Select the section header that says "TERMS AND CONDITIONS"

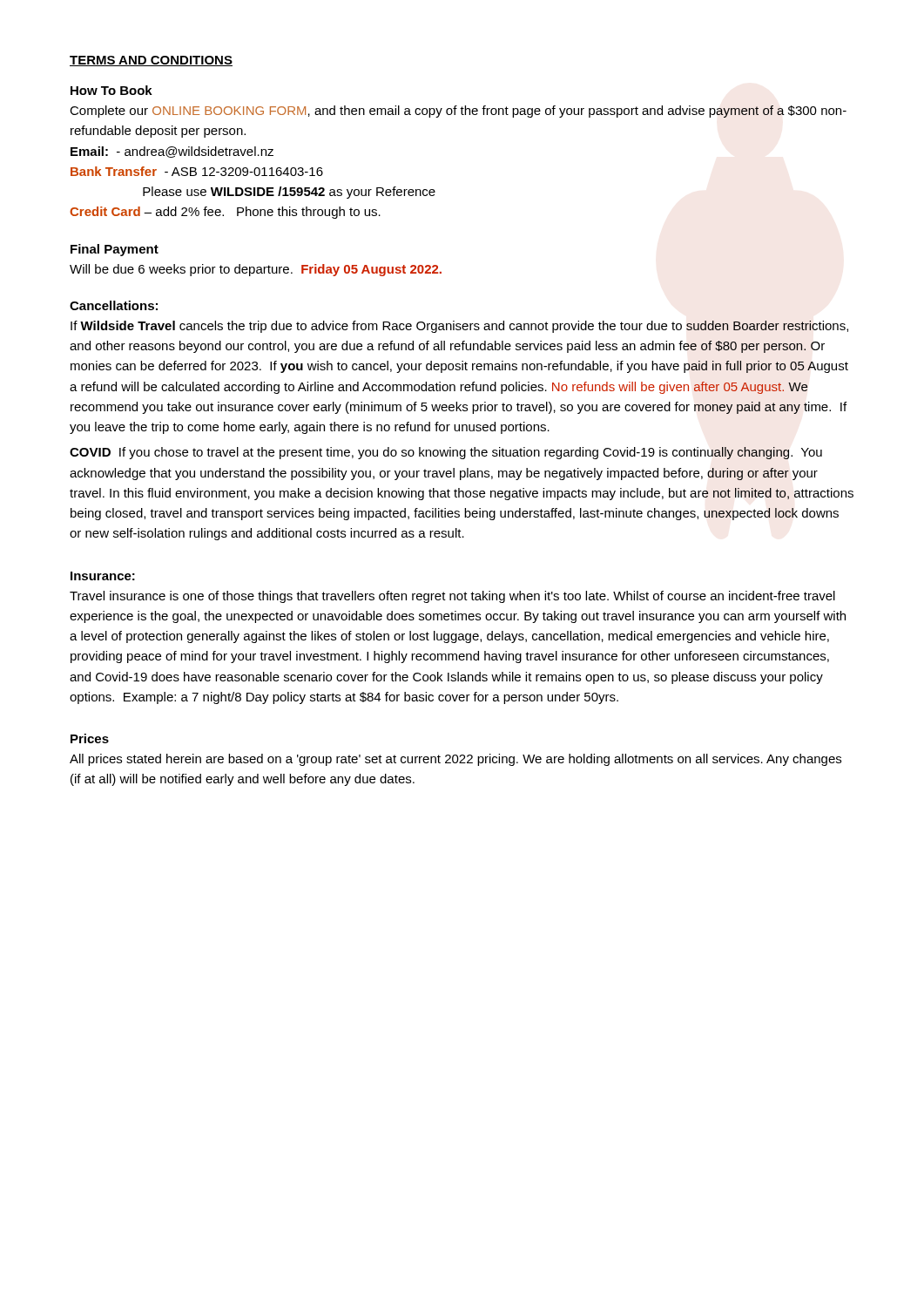point(151,60)
